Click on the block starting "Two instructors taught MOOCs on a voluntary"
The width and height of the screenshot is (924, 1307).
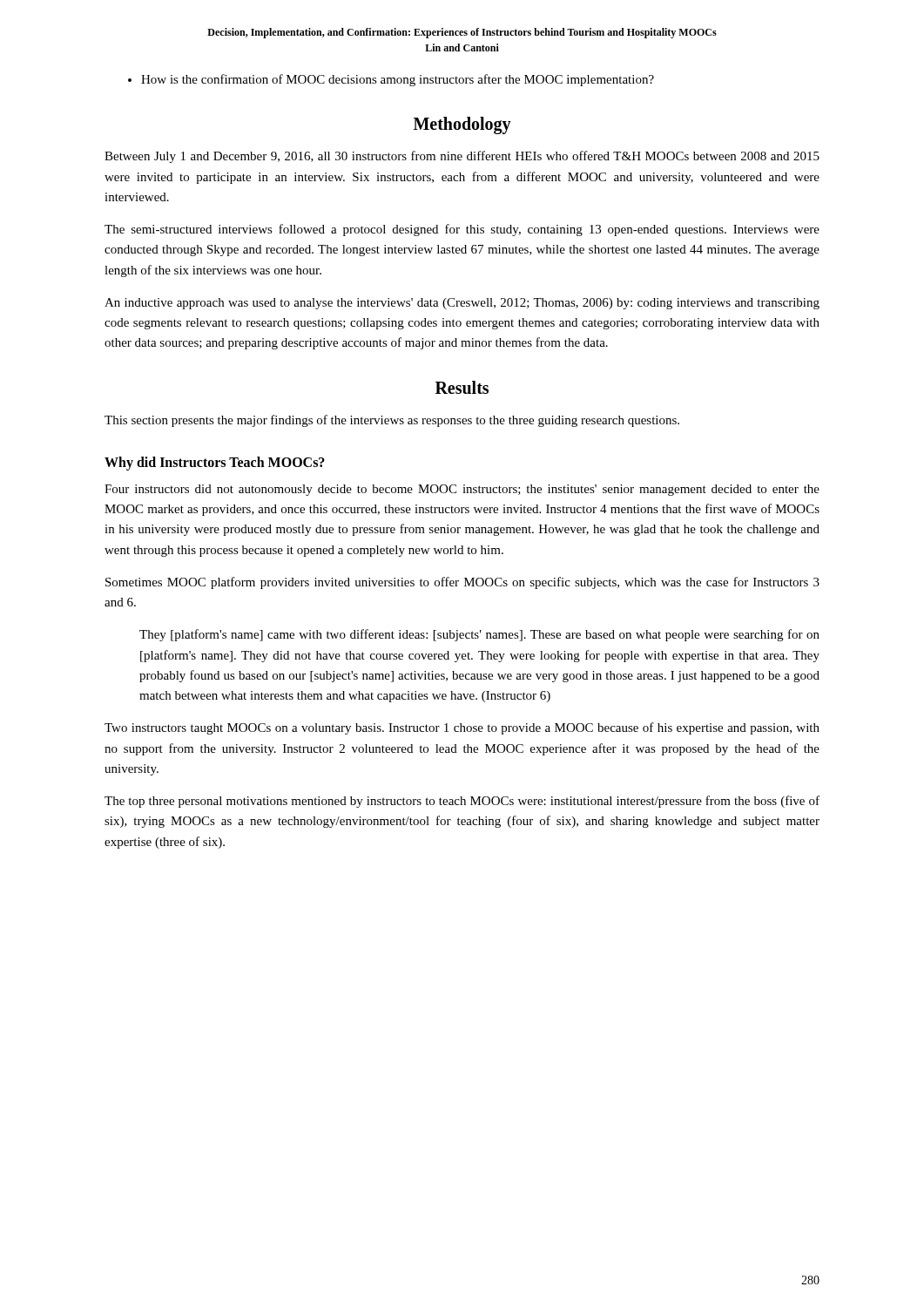coord(462,749)
